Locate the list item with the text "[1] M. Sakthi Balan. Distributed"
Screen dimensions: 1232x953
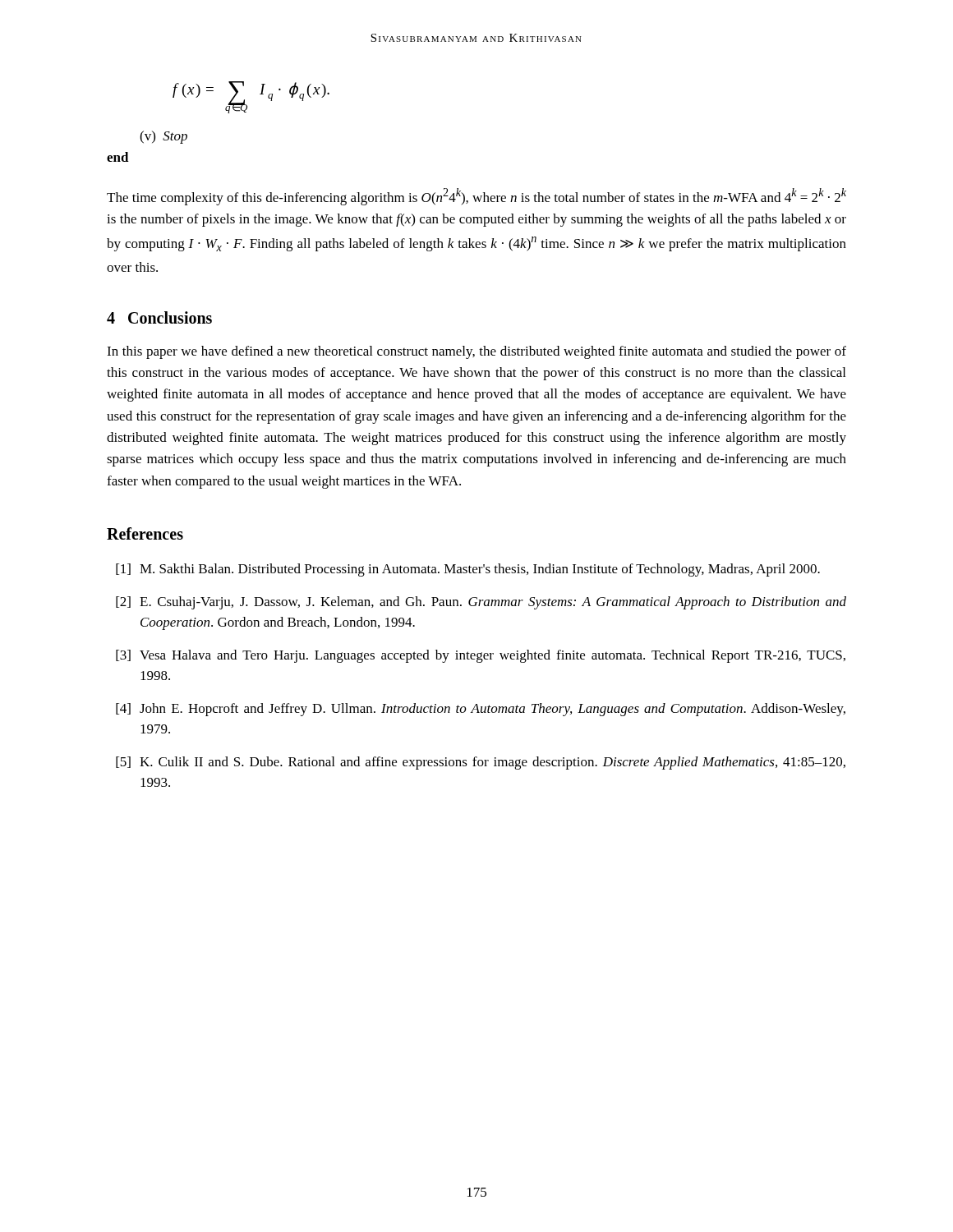464,569
